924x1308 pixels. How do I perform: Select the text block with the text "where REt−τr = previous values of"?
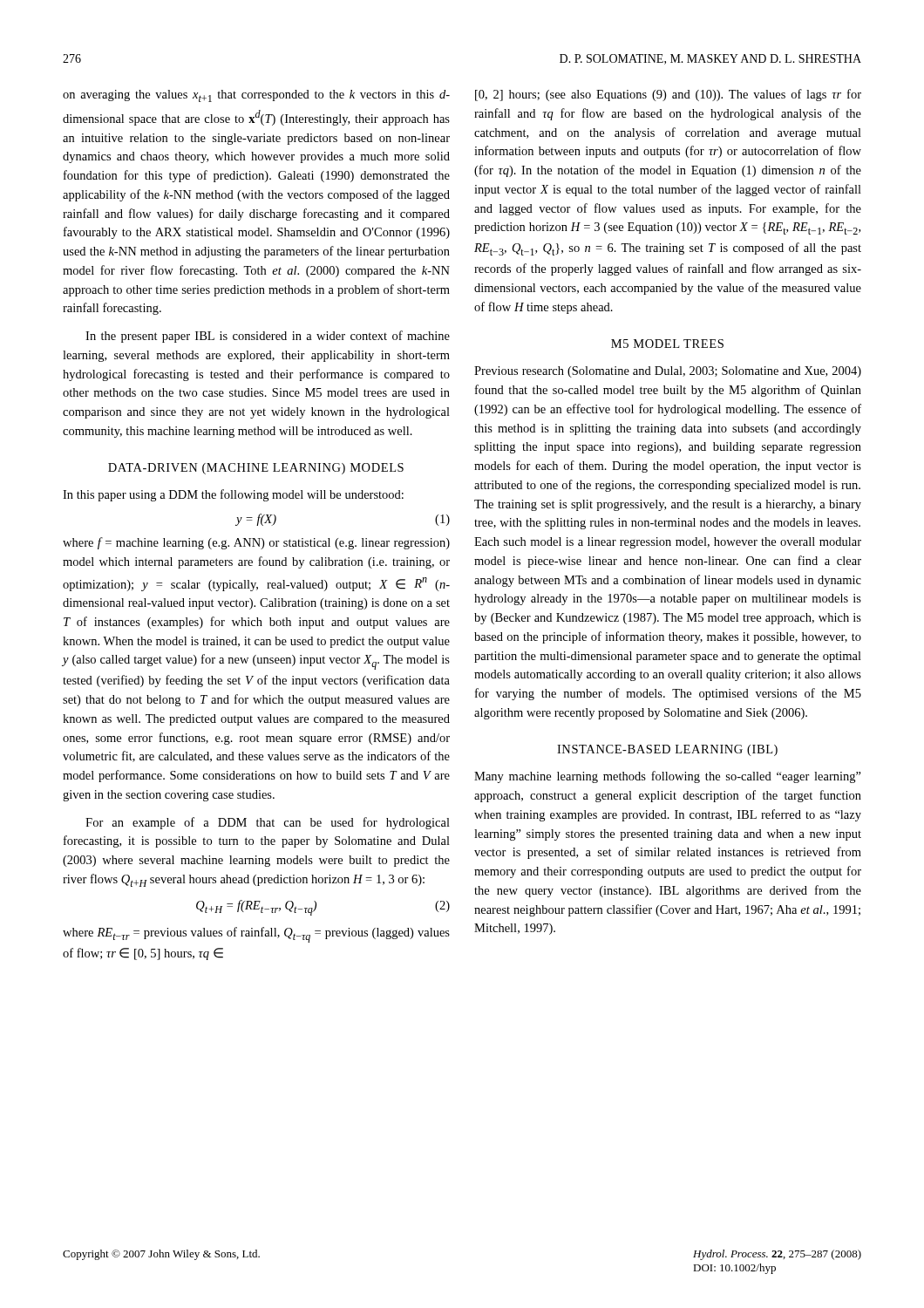pos(256,943)
